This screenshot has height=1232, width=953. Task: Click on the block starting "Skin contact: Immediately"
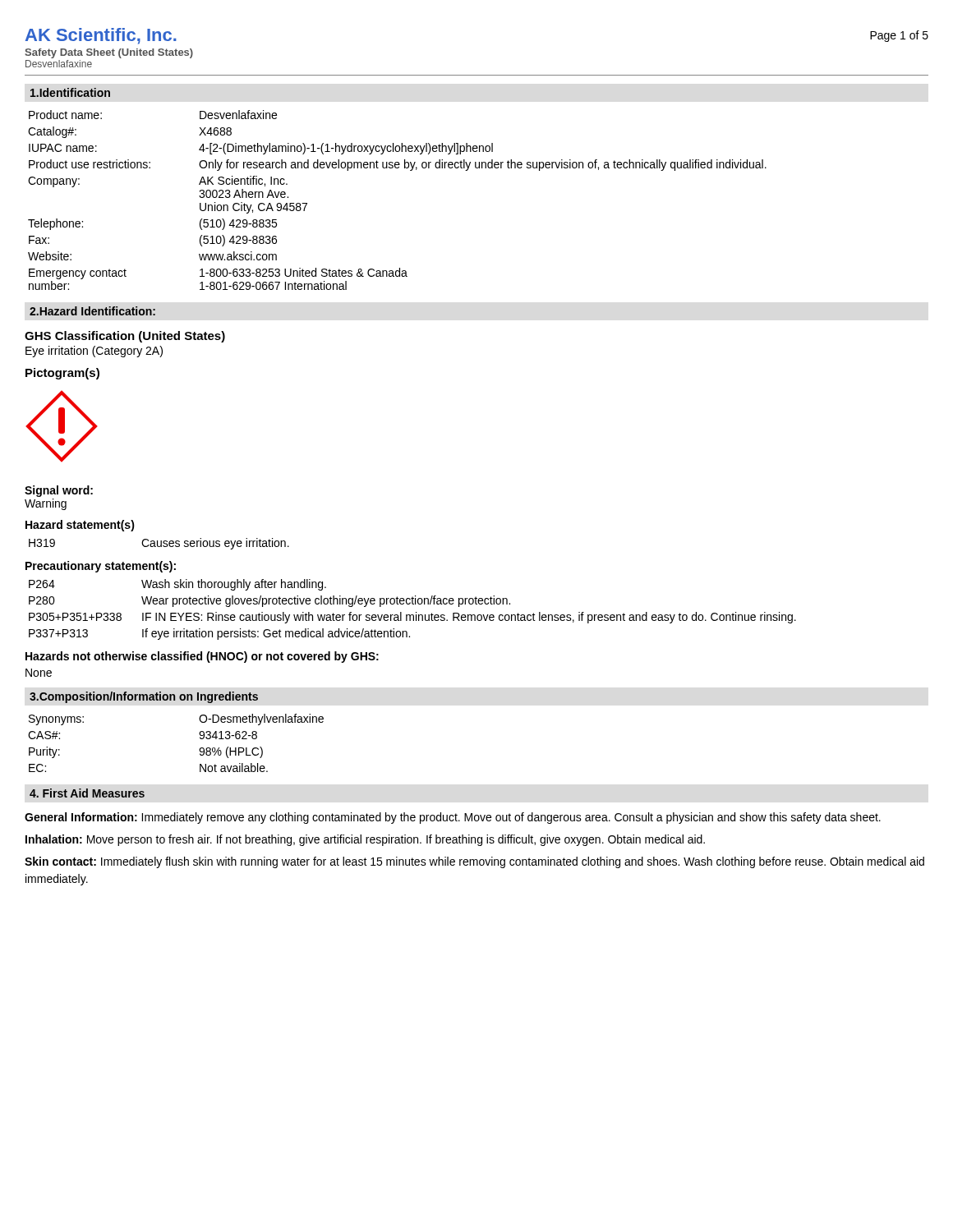[475, 870]
